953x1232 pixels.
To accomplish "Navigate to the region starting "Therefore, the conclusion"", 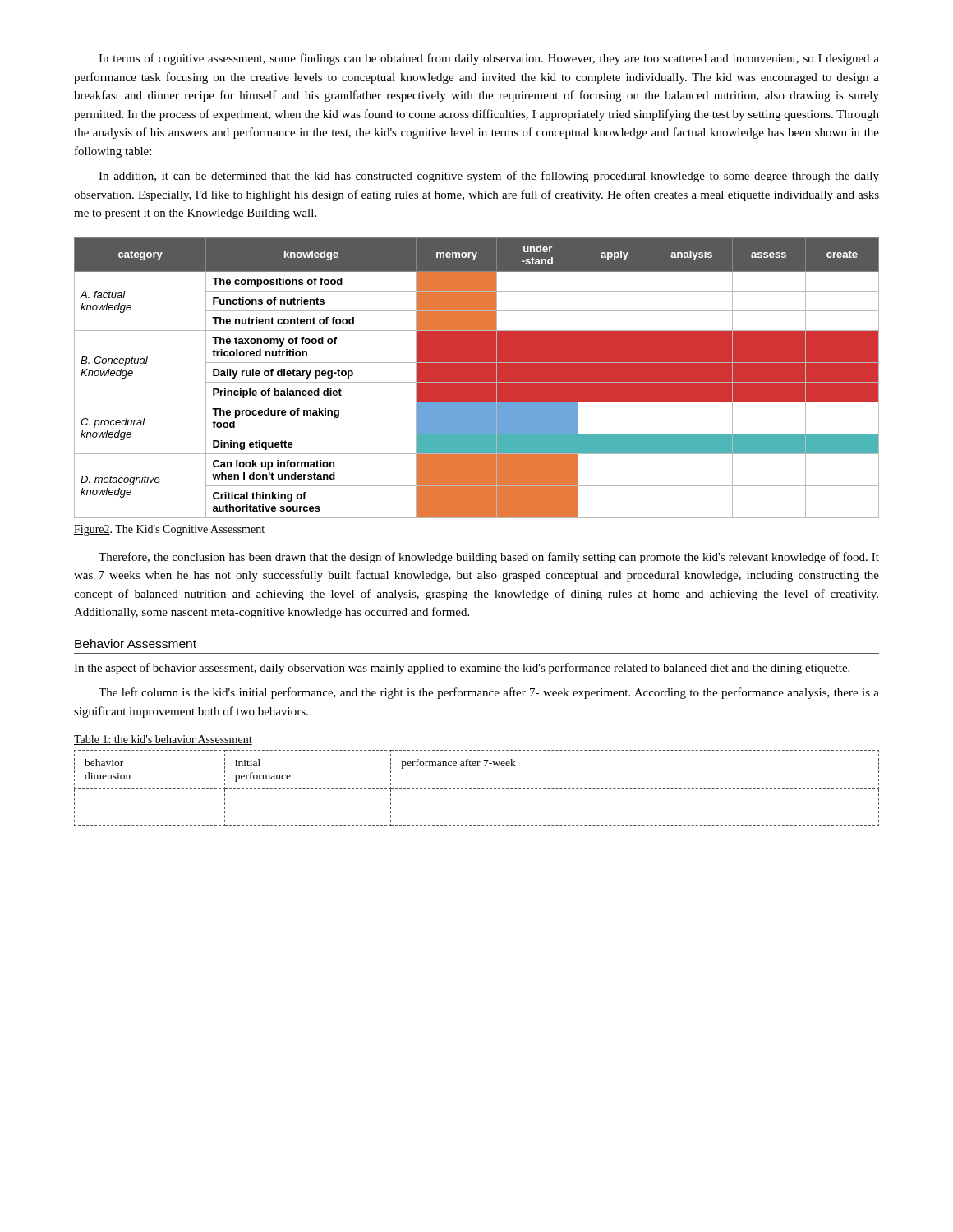I will 476,584.
